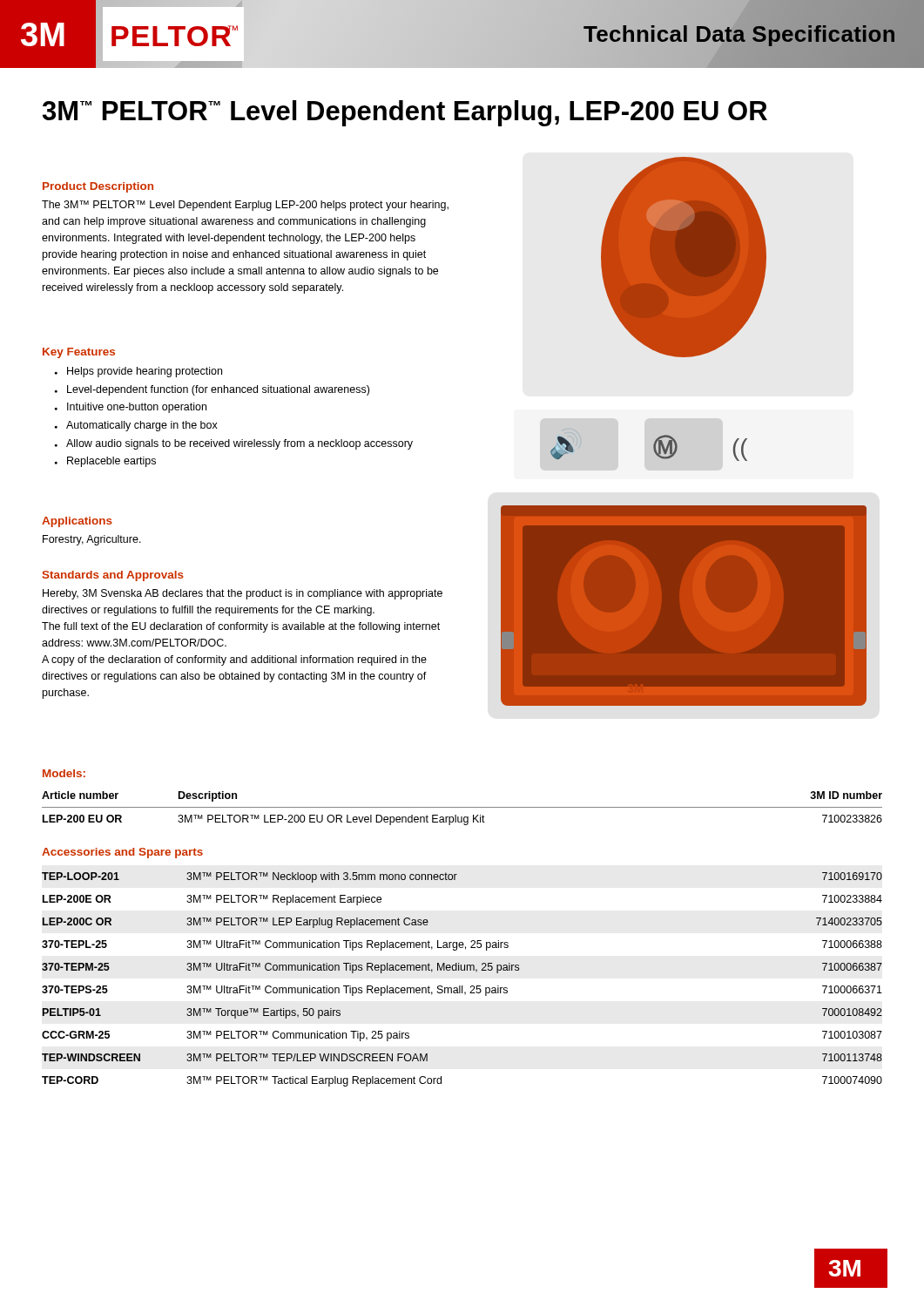The image size is (924, 1307).
Task: Locate the section header with the text "Product Description"
Action: click(98, 186)
